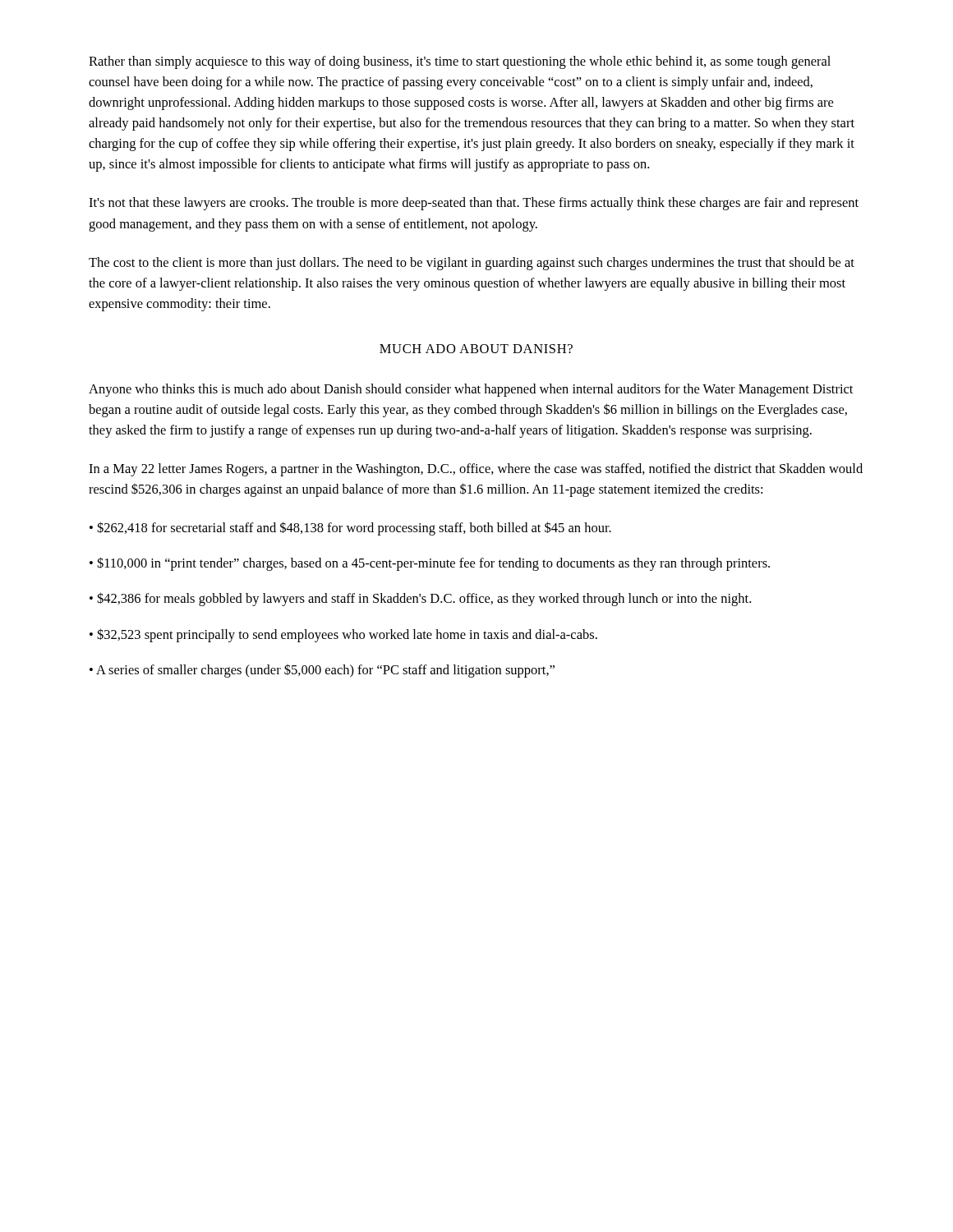Viewport: 953px width, 1232px height.
Task: Find the block on this page that starts "Anyone who thinks"
Action: tap(471, 409)
